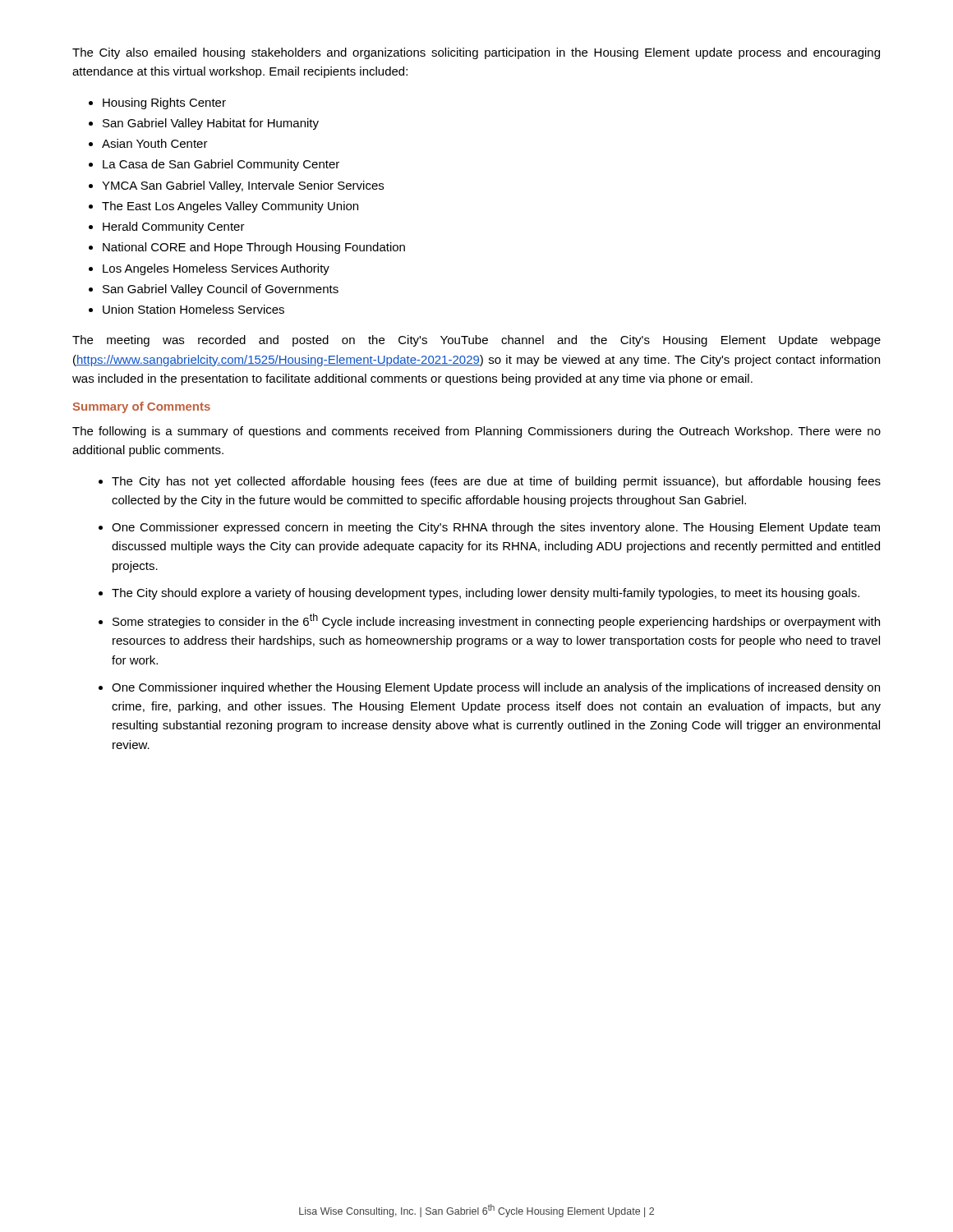The image size is (953, 1232).
Task: Where does it say "Housing Rights Center"?
Action: coord(164,102)
